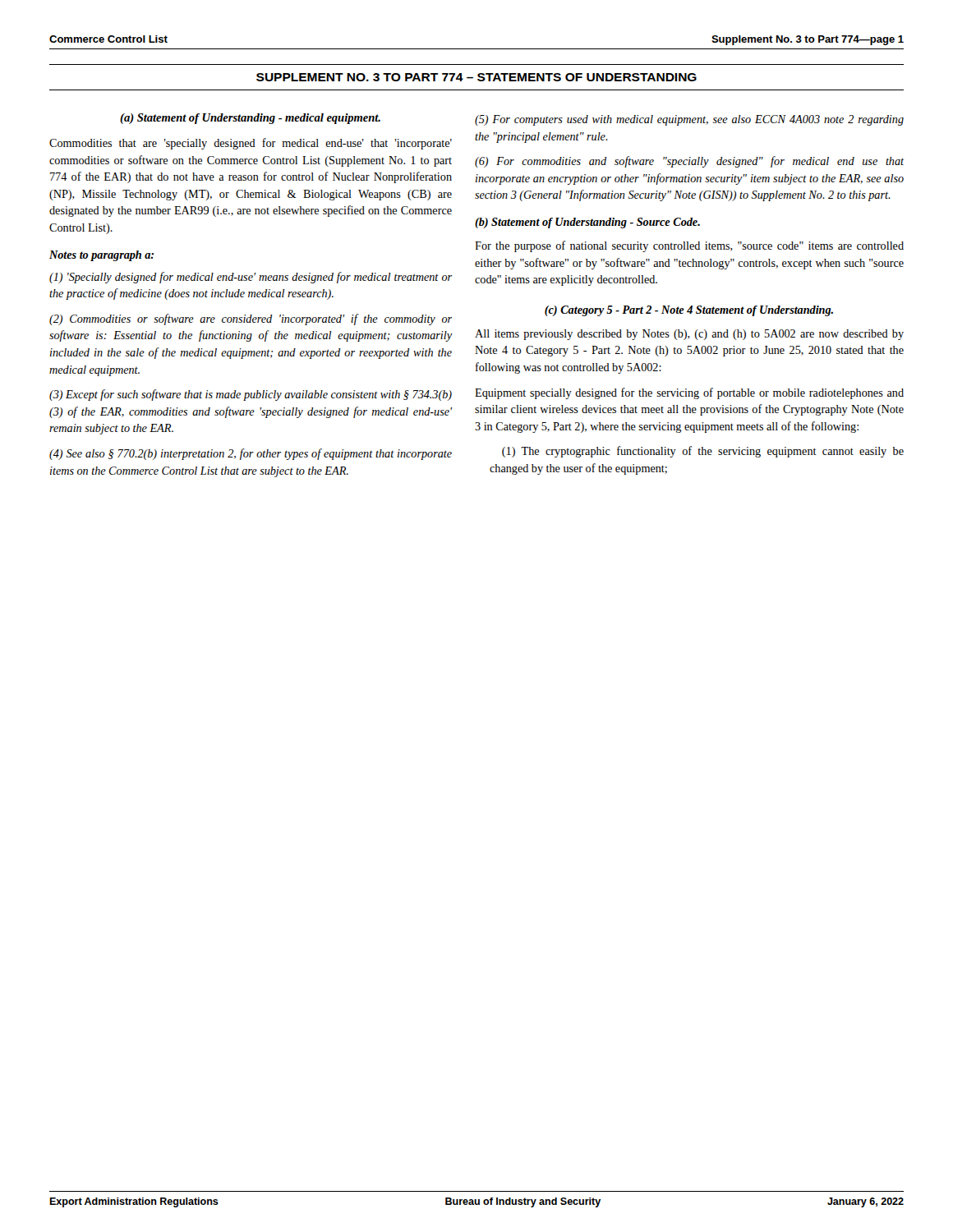Navigate to the block starting "(1) The cryptographic functionality of the"
The height and width of the screenshot is (1232, 953).
(697, 460)
